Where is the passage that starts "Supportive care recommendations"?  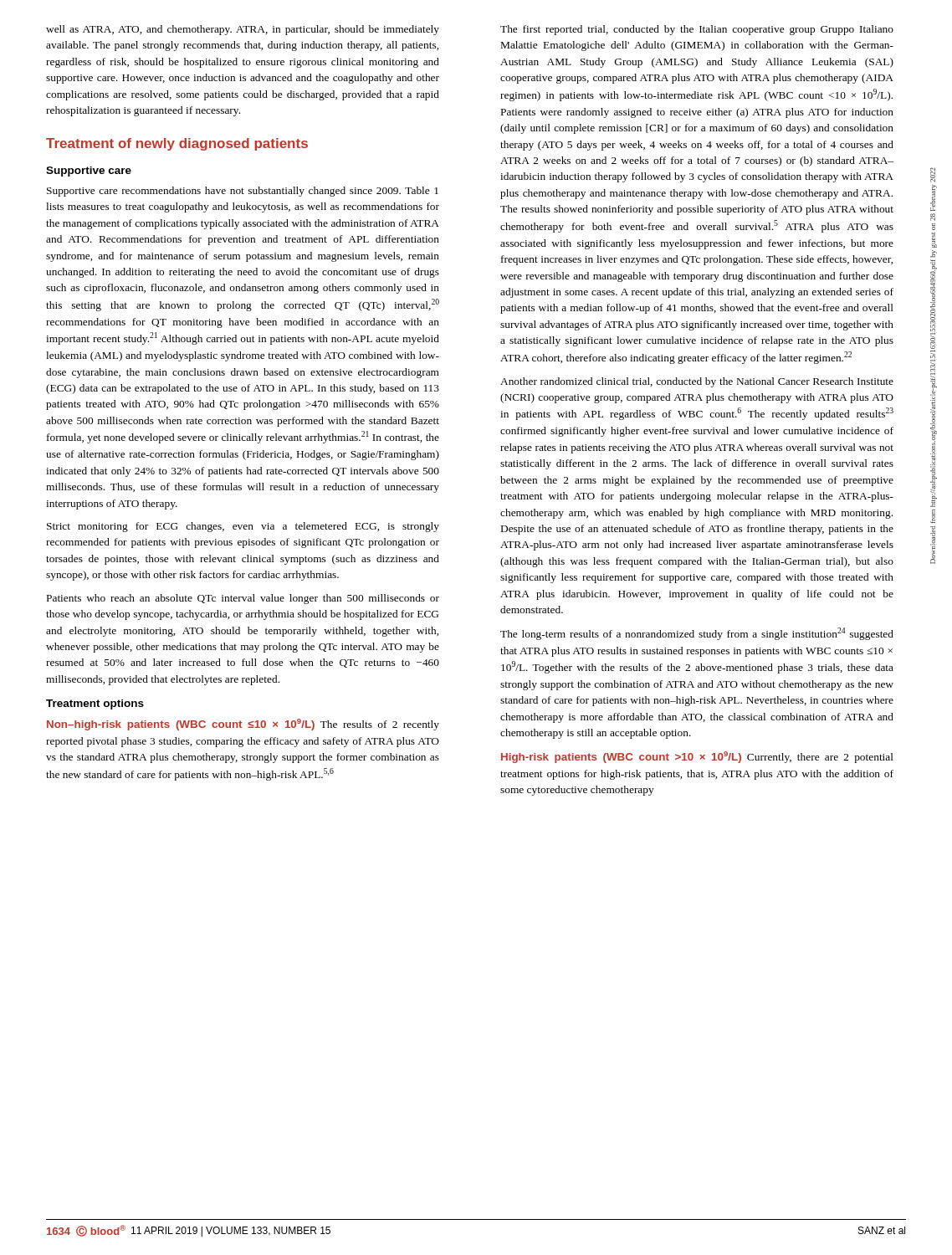pyautogui.click(x=243, y=435)
